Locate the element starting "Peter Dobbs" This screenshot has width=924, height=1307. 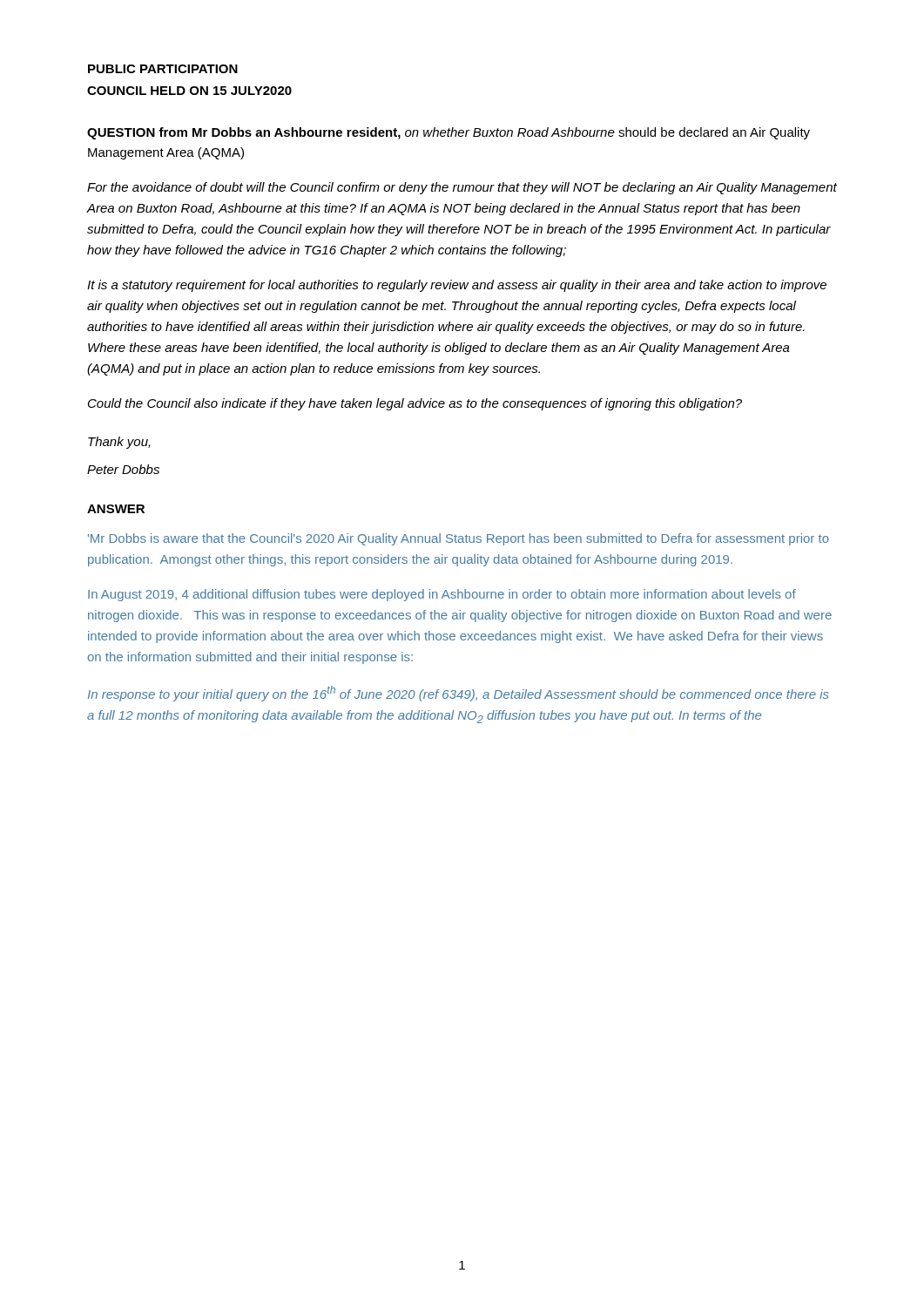123,469
